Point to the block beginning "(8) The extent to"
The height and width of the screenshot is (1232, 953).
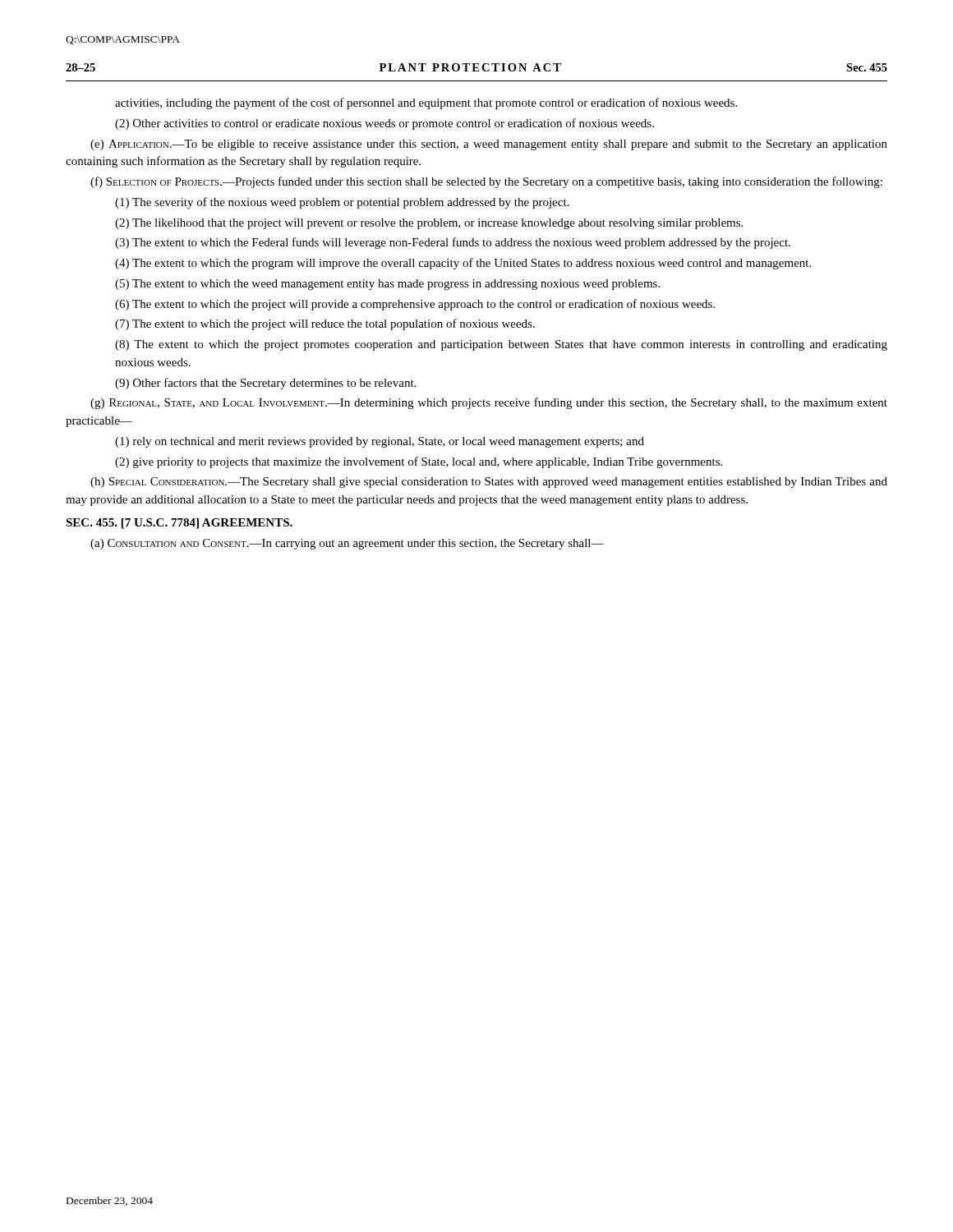[x=501, y=353]
